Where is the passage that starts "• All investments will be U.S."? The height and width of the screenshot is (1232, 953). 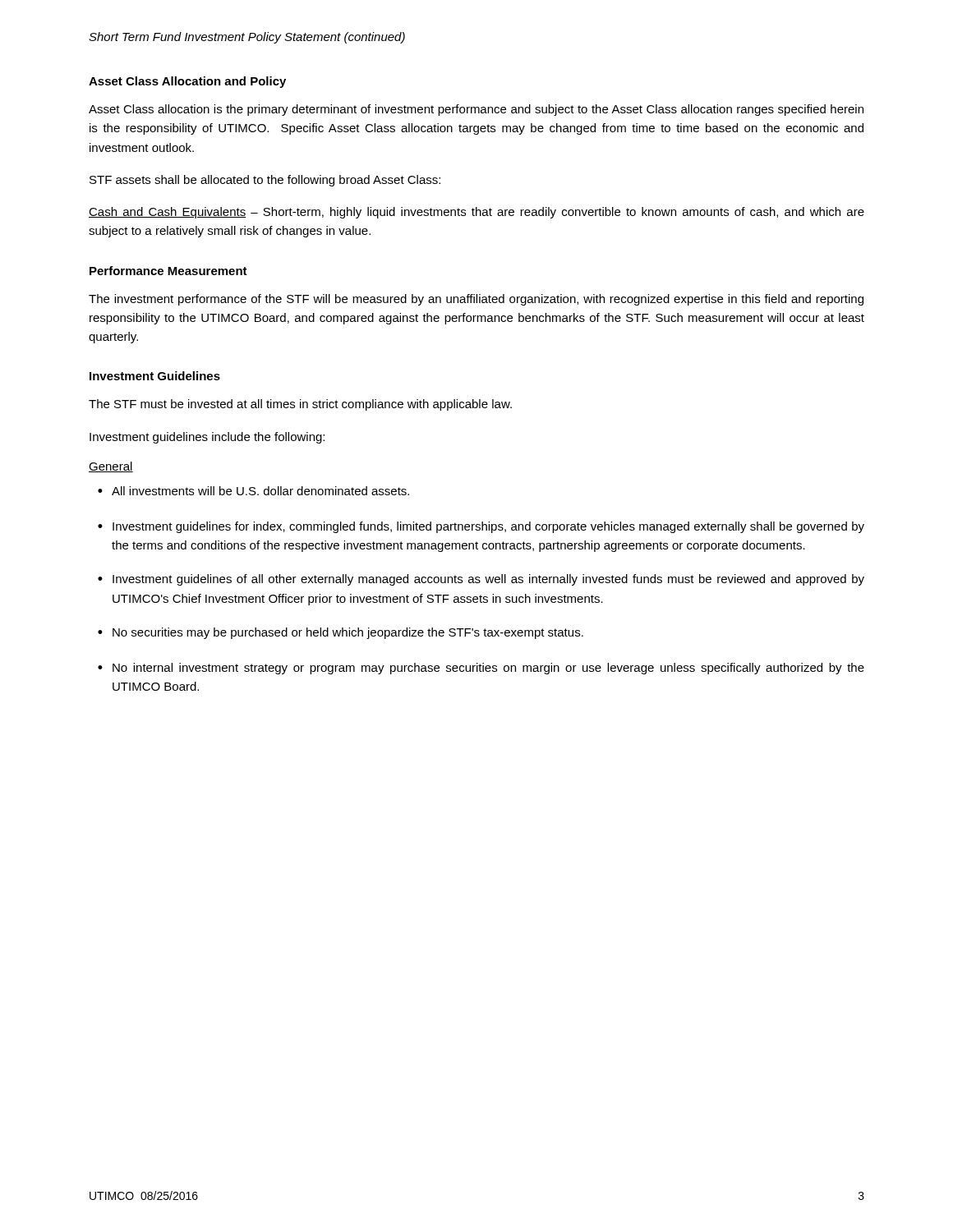253,491
